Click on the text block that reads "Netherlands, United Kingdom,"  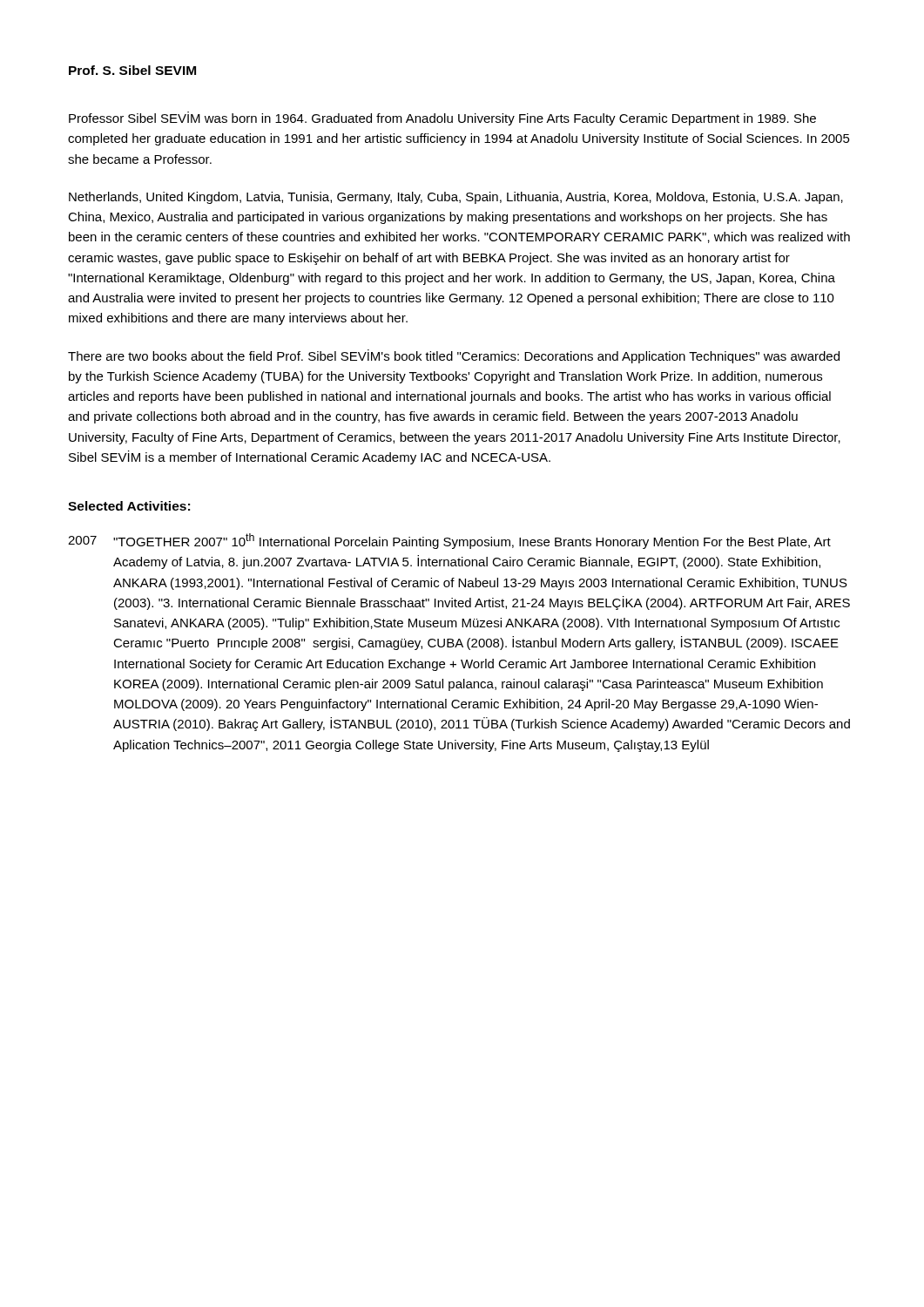(459, 257)
